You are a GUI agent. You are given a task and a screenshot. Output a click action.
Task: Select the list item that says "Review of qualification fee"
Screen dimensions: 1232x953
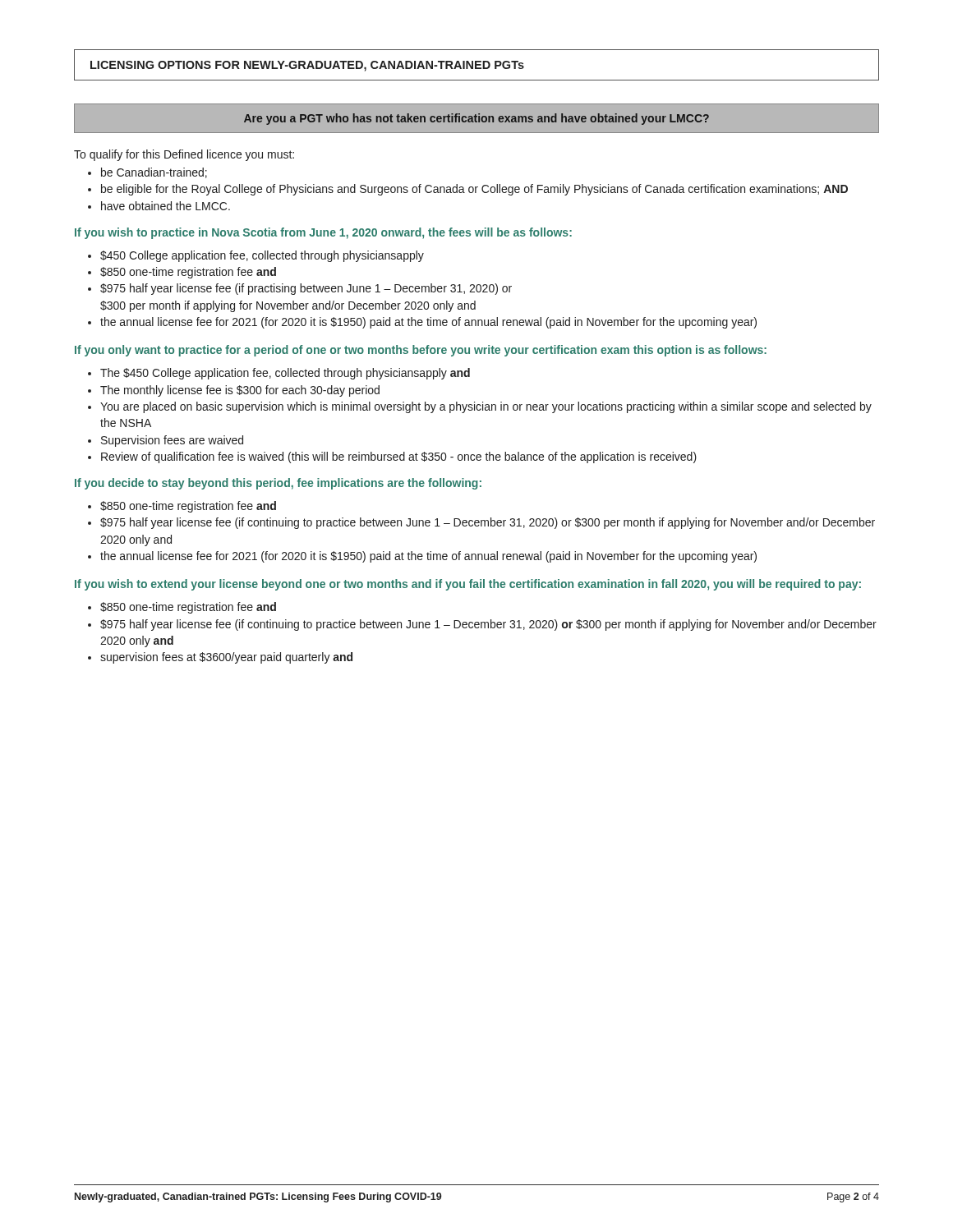(x=476, y=457)
